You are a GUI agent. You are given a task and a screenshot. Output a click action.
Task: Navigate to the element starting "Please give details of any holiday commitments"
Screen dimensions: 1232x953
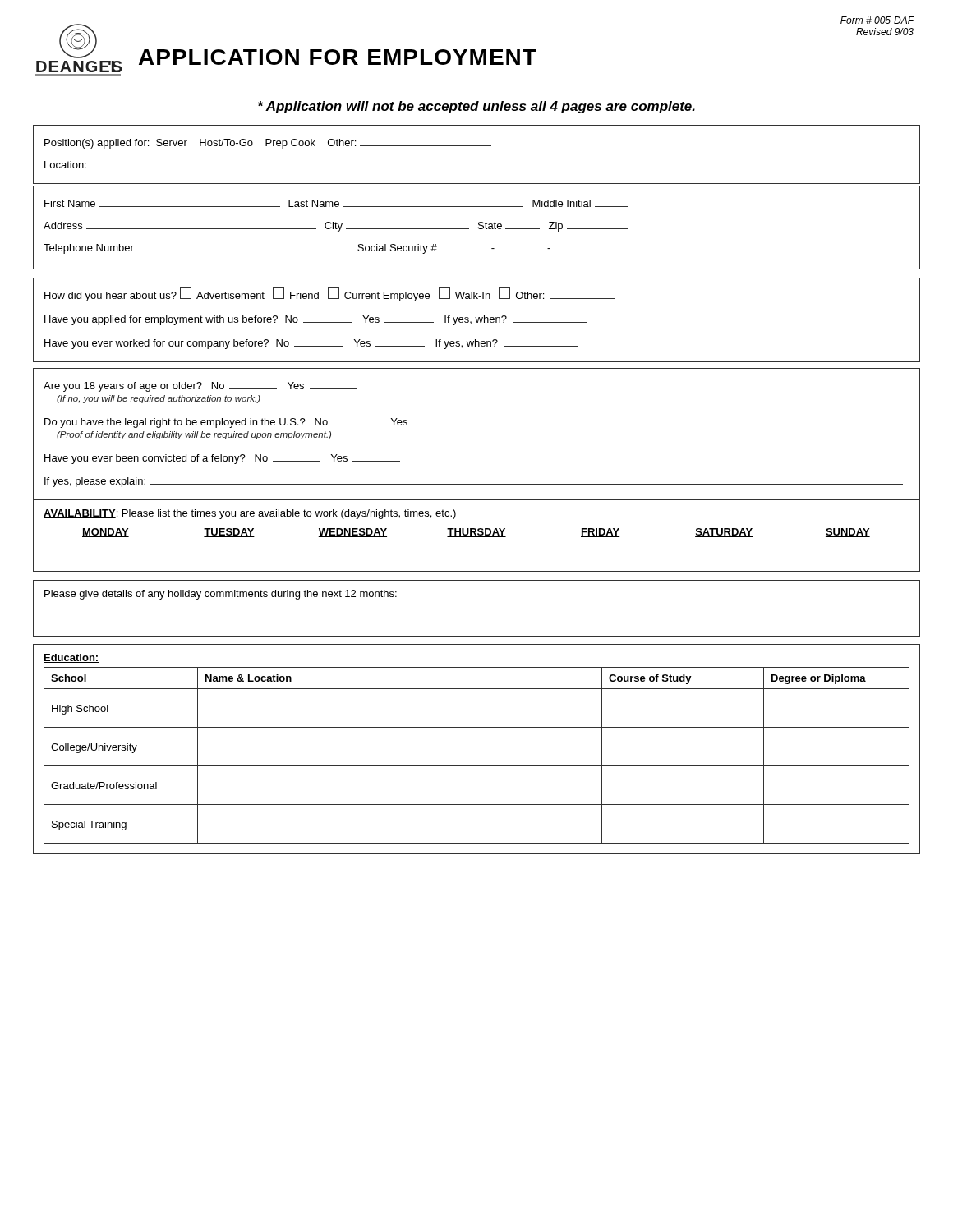221,595
